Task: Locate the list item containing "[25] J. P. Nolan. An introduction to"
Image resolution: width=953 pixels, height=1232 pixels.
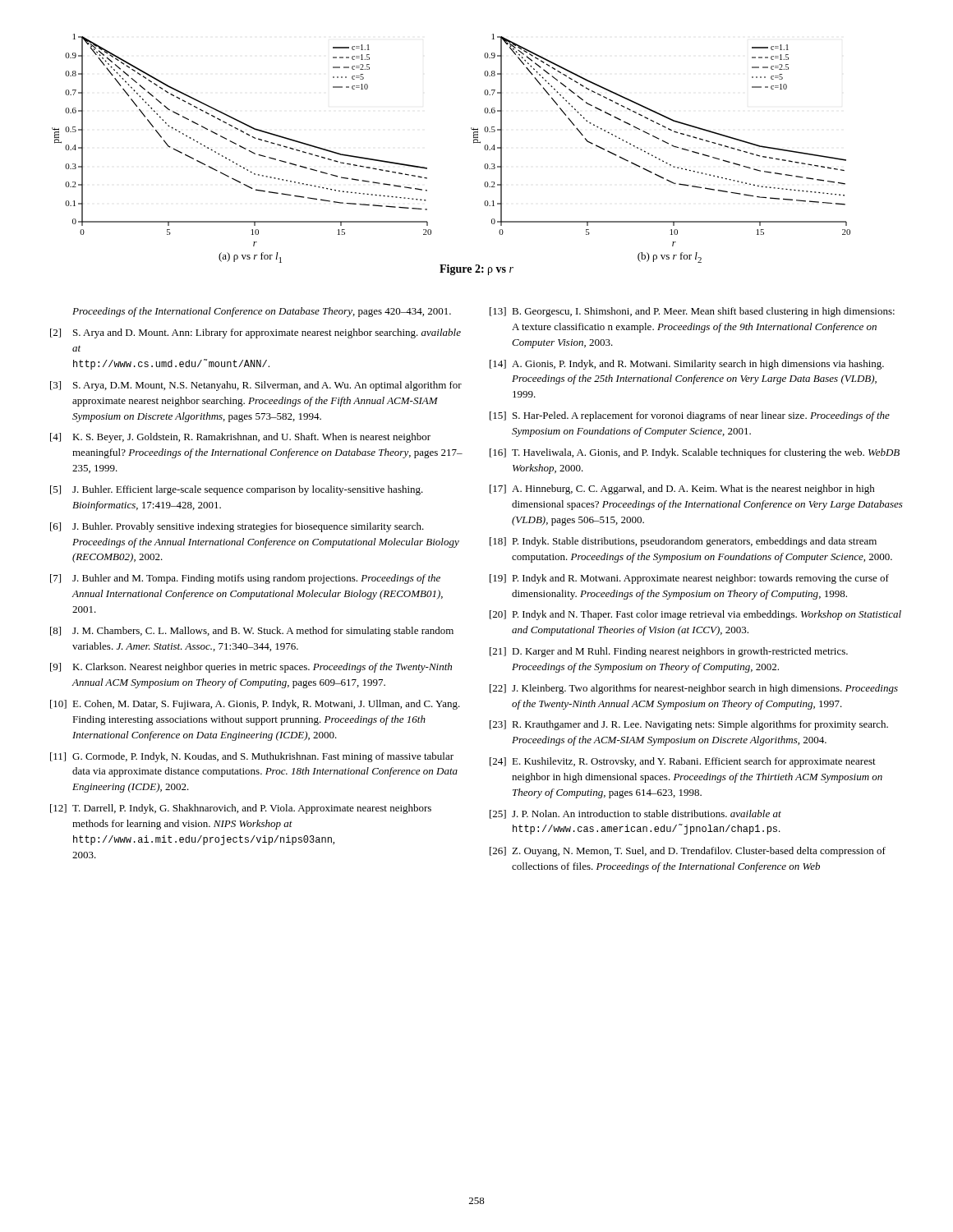Action: [696, 822]
